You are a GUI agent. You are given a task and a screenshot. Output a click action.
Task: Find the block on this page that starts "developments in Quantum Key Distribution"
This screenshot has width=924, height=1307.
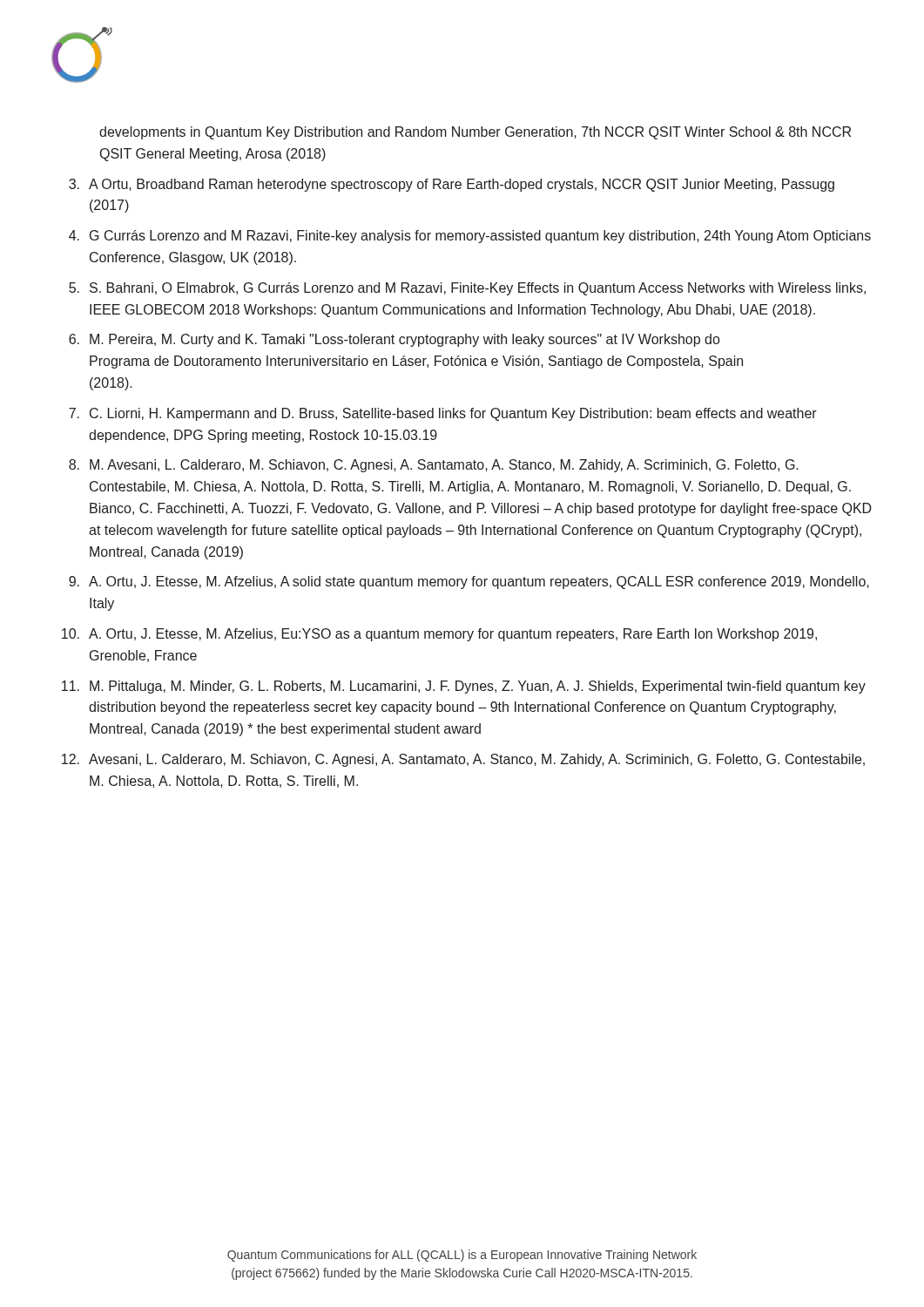476,143
